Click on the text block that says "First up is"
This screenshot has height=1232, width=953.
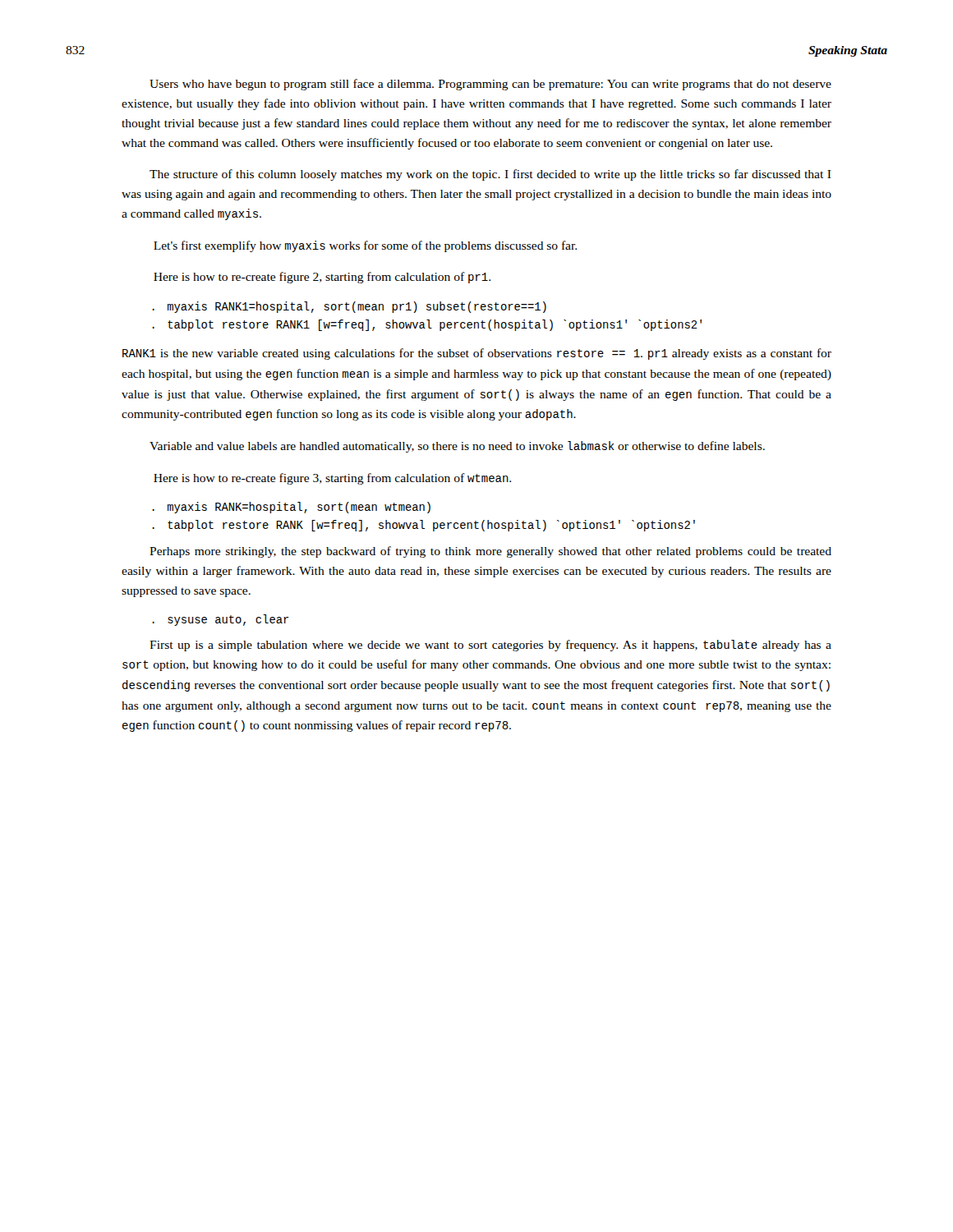click(x=476, y=685)
